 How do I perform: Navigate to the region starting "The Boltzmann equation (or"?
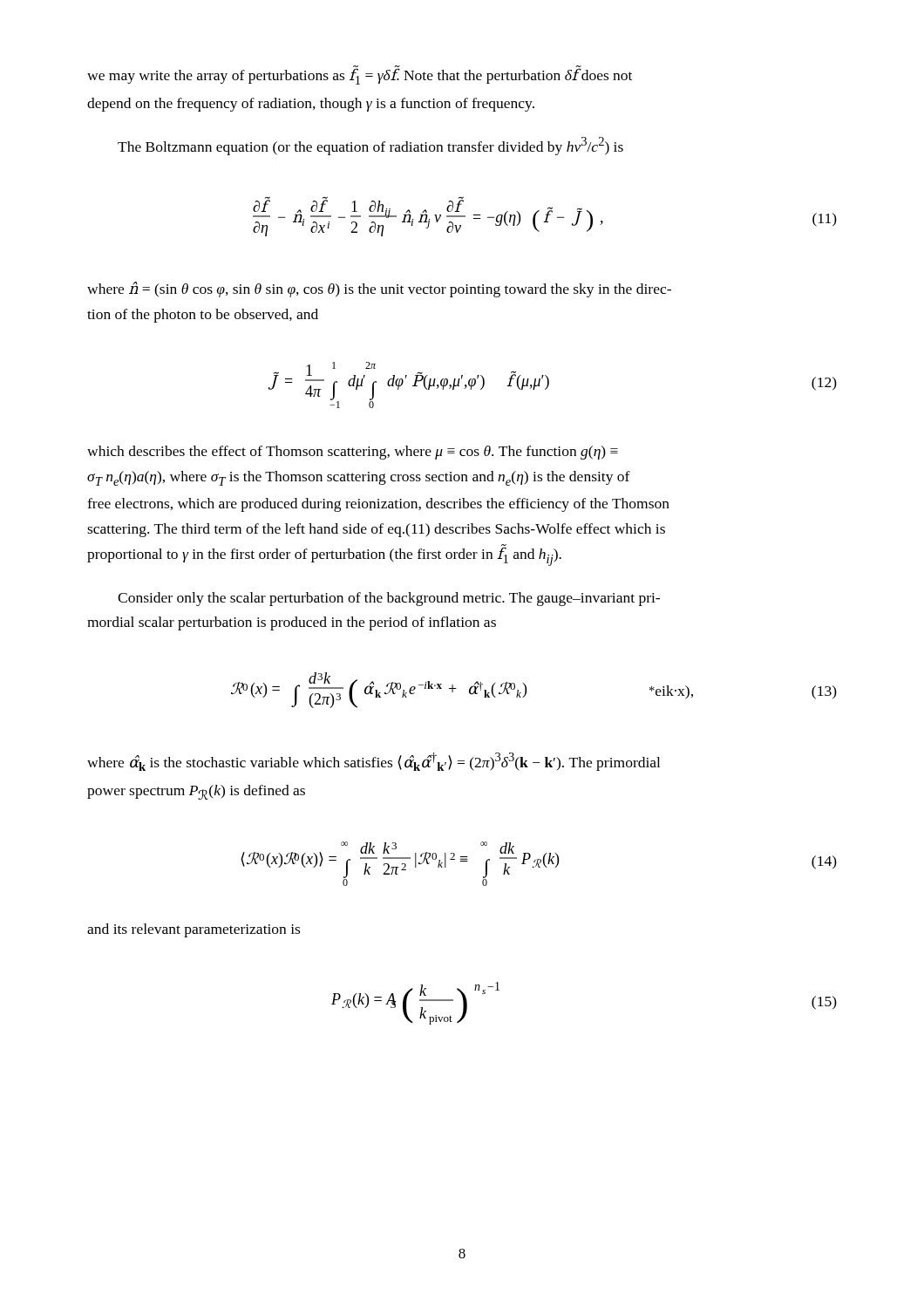coord(371,145)
